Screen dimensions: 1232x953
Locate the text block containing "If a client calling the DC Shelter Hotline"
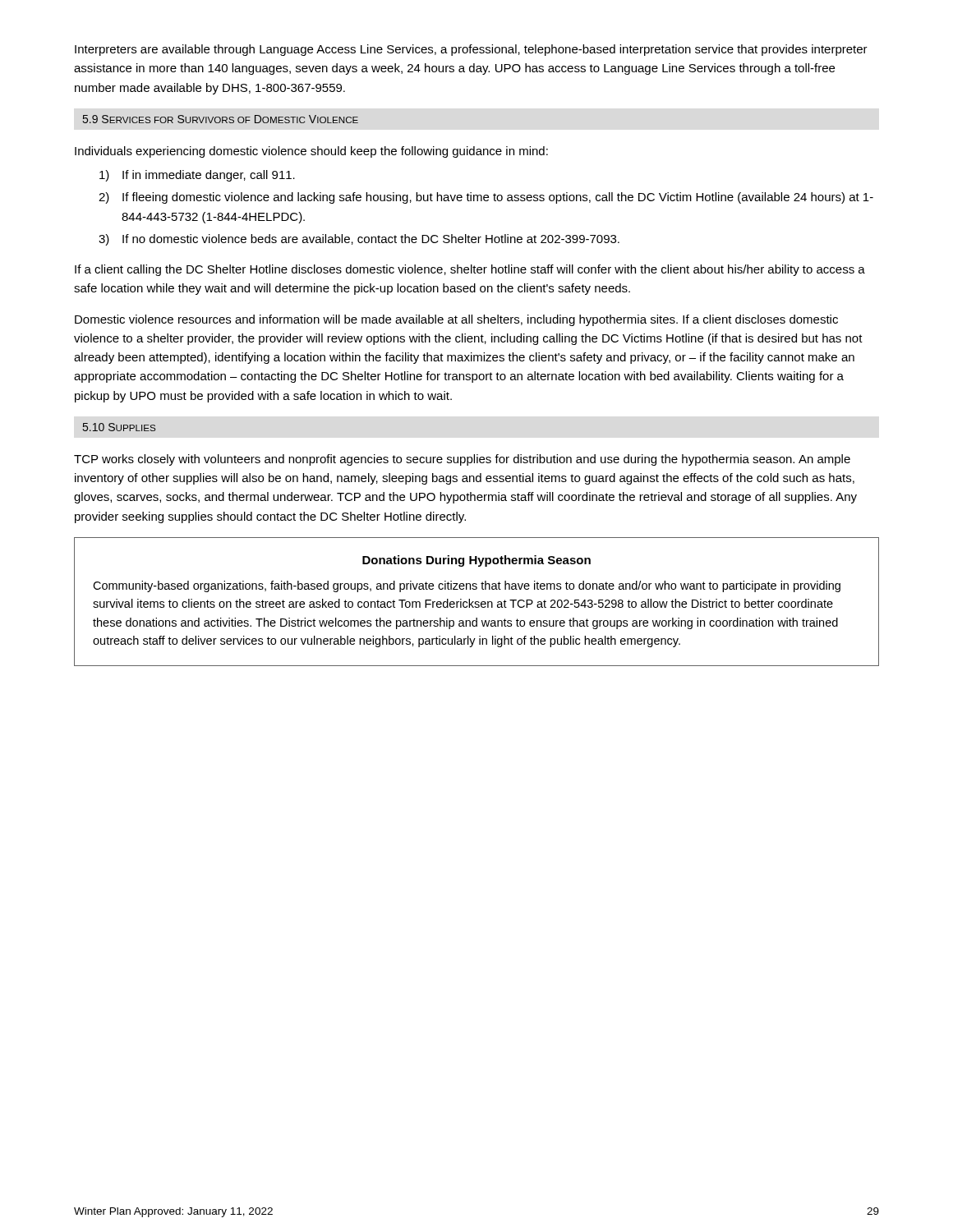coord(469,279)
